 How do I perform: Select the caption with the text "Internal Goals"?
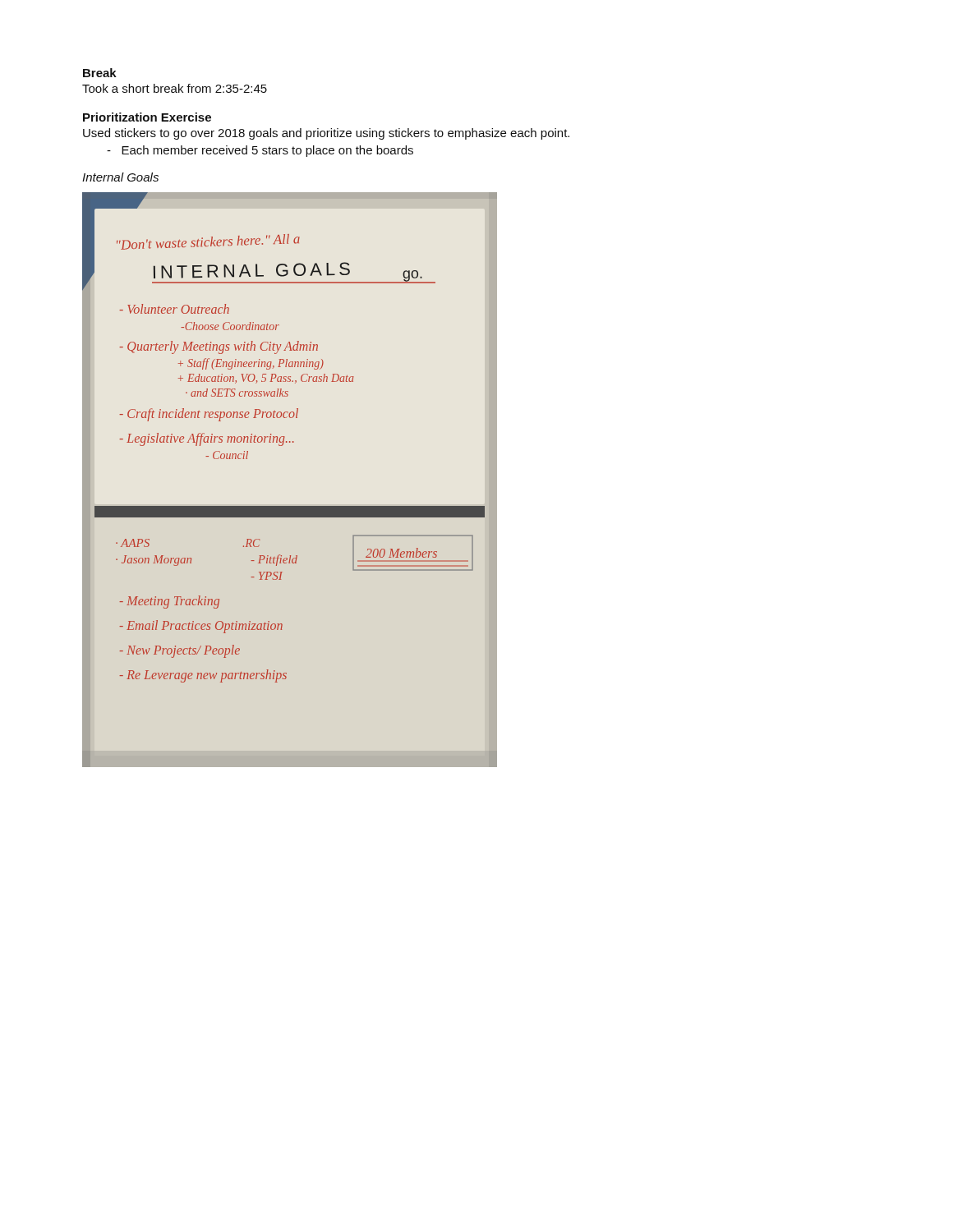click(x=121, y=177)
